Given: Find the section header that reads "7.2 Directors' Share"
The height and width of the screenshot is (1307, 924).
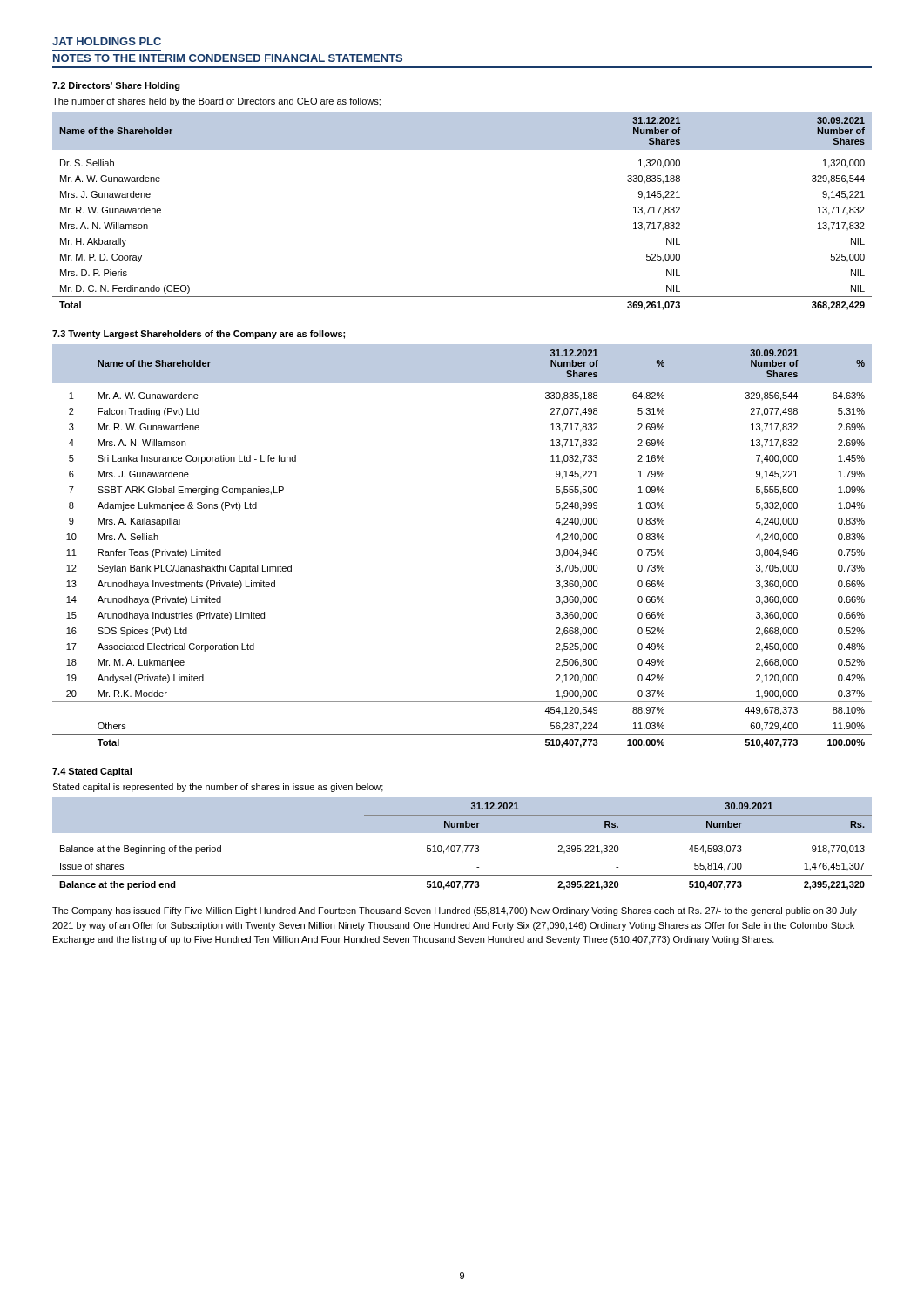Looking at the screenshot, I should click(x=116, y=85).
